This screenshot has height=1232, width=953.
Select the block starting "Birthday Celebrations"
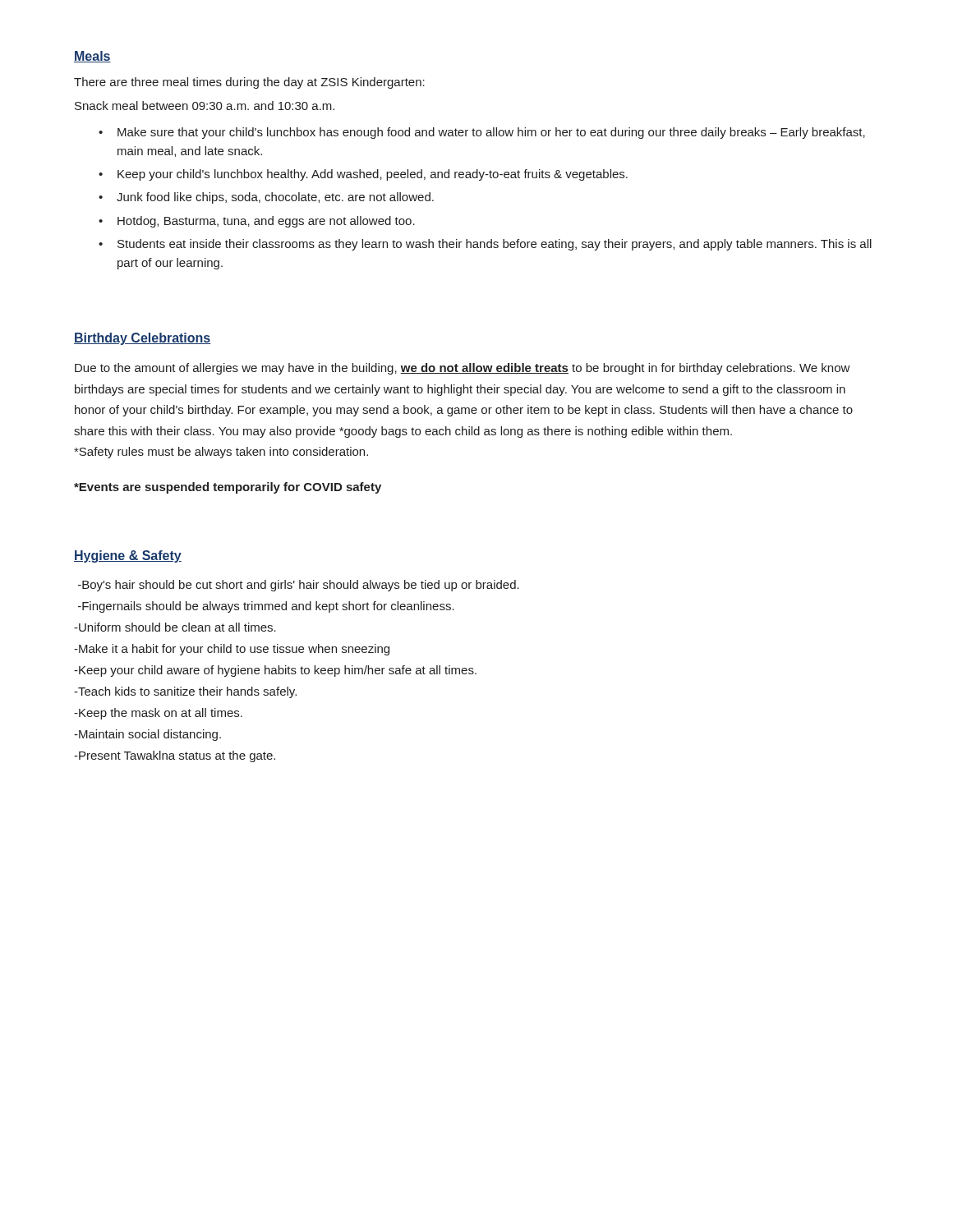click(142, 338)
